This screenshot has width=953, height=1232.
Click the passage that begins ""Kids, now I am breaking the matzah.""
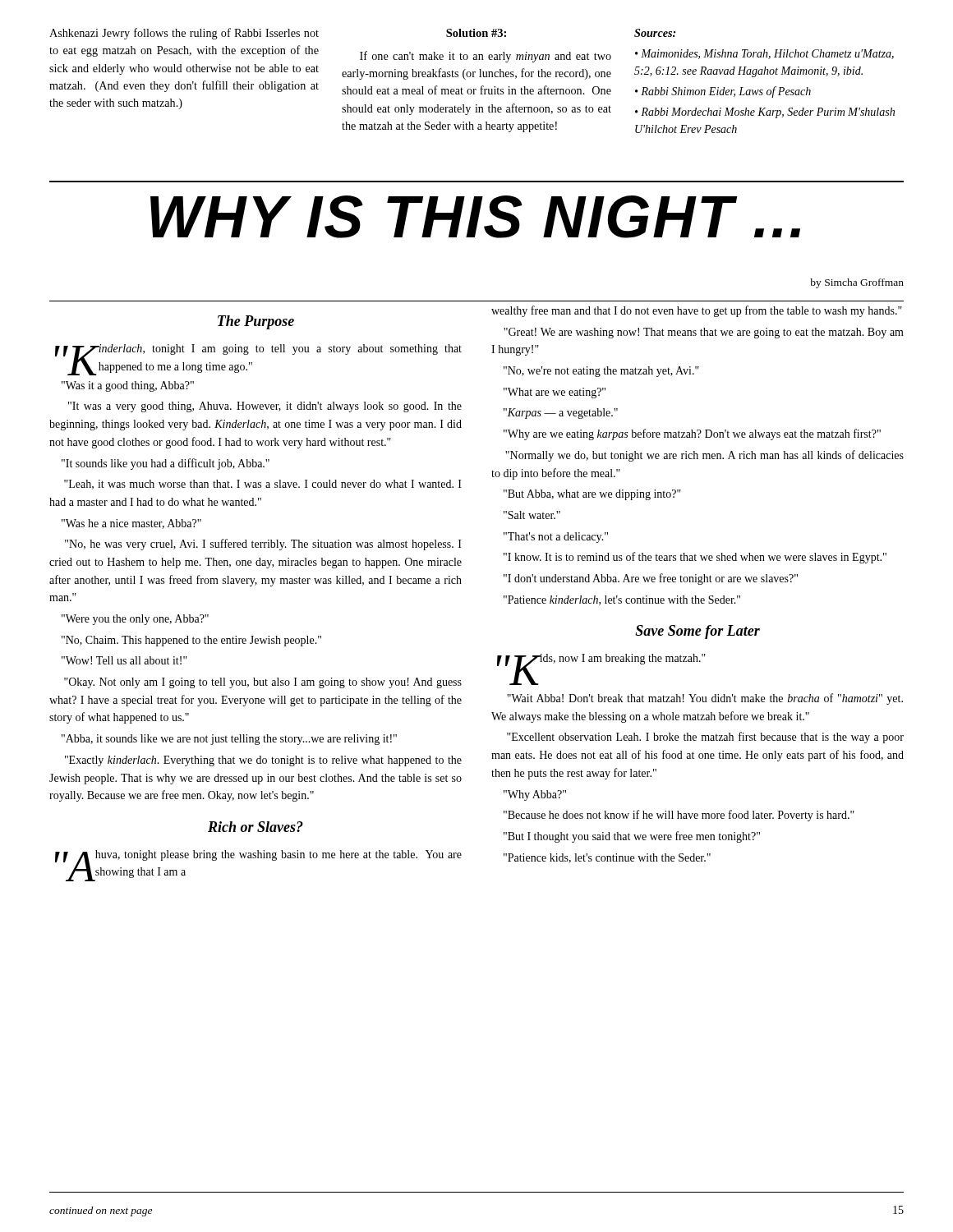pos(698,758)
